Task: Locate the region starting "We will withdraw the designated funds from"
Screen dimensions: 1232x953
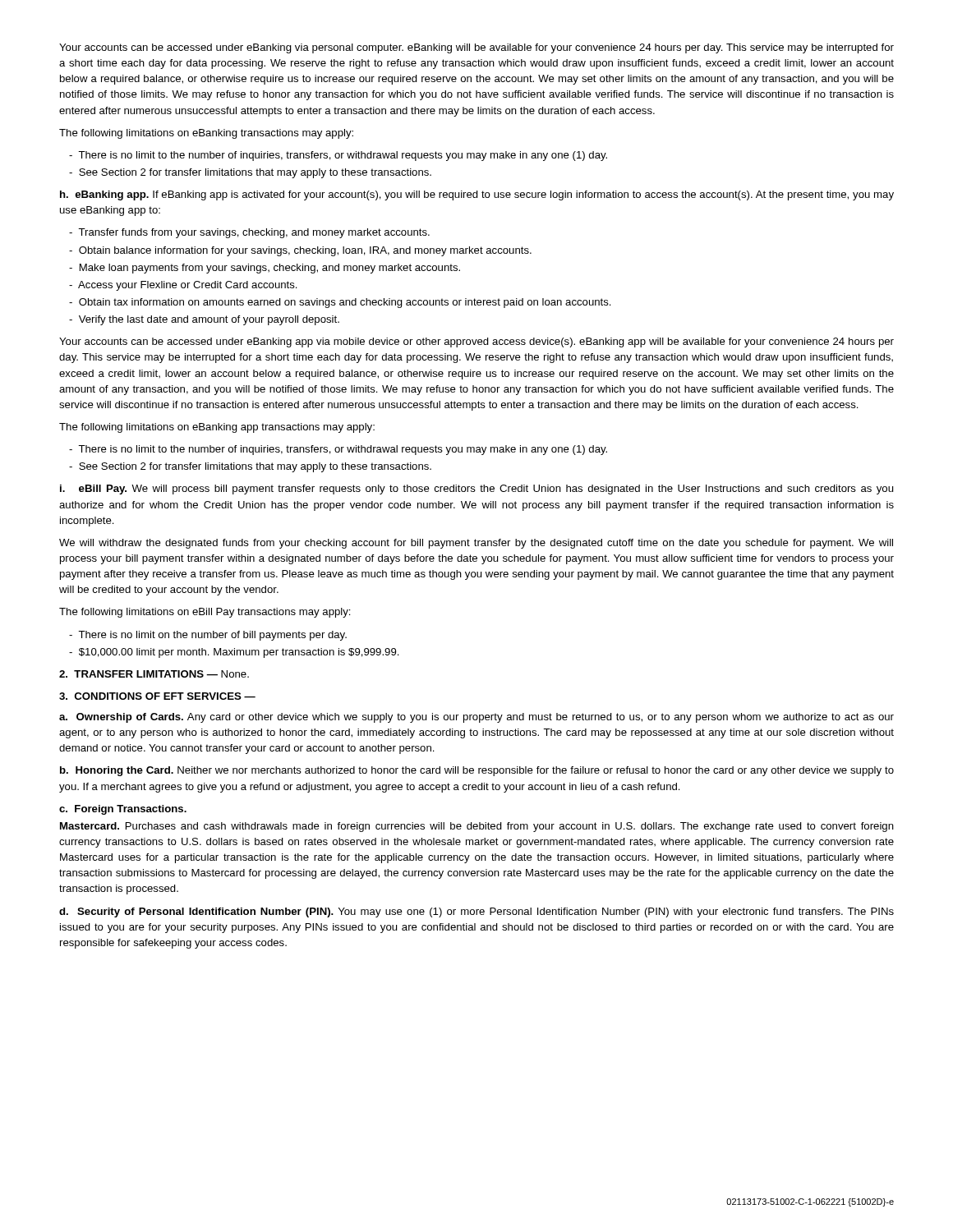Action: pyautogui.click(x=476, y=566)
